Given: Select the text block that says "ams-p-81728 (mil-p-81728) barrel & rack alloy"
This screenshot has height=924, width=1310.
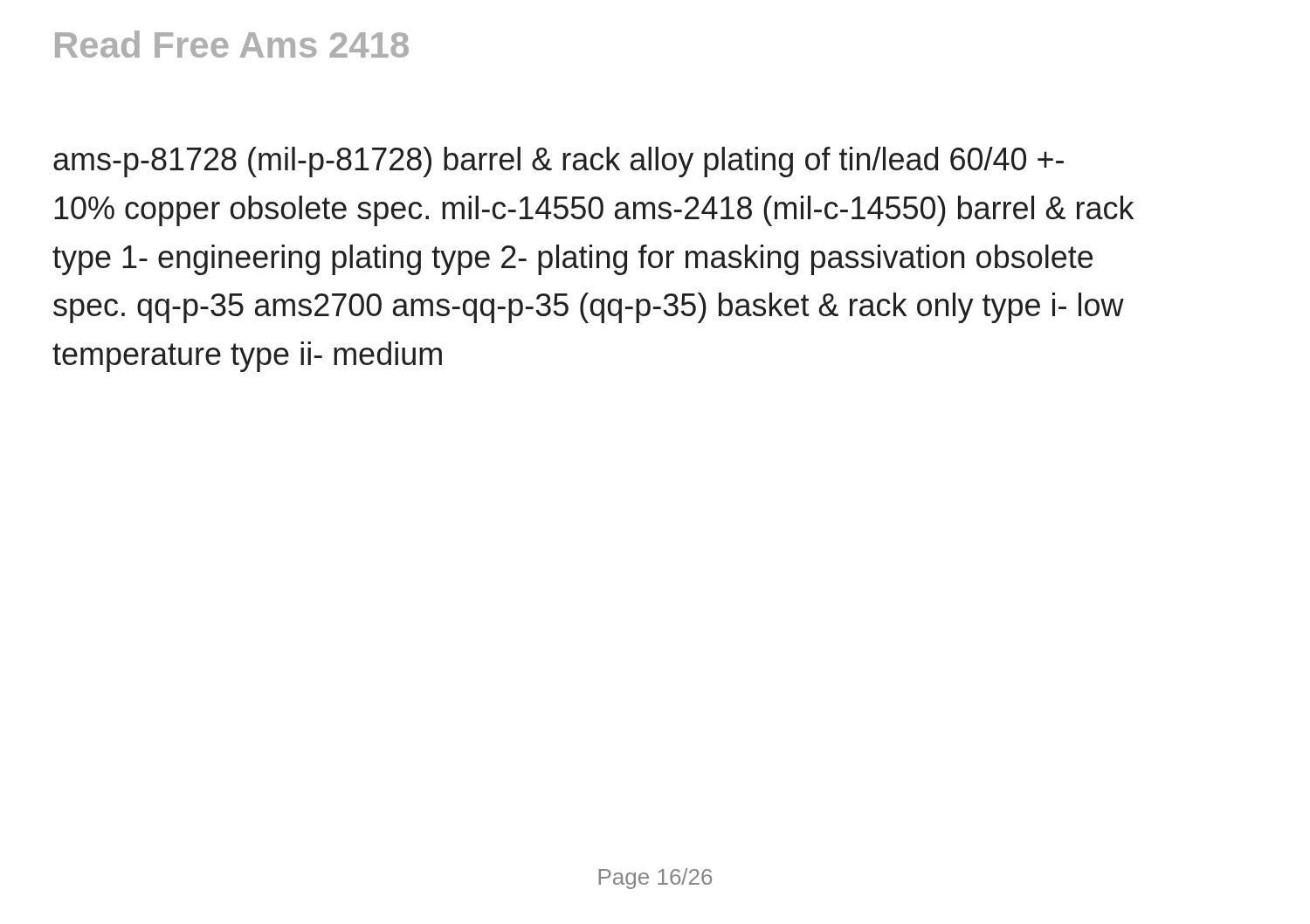Looking at the screenshot, I should coord(593,257).
